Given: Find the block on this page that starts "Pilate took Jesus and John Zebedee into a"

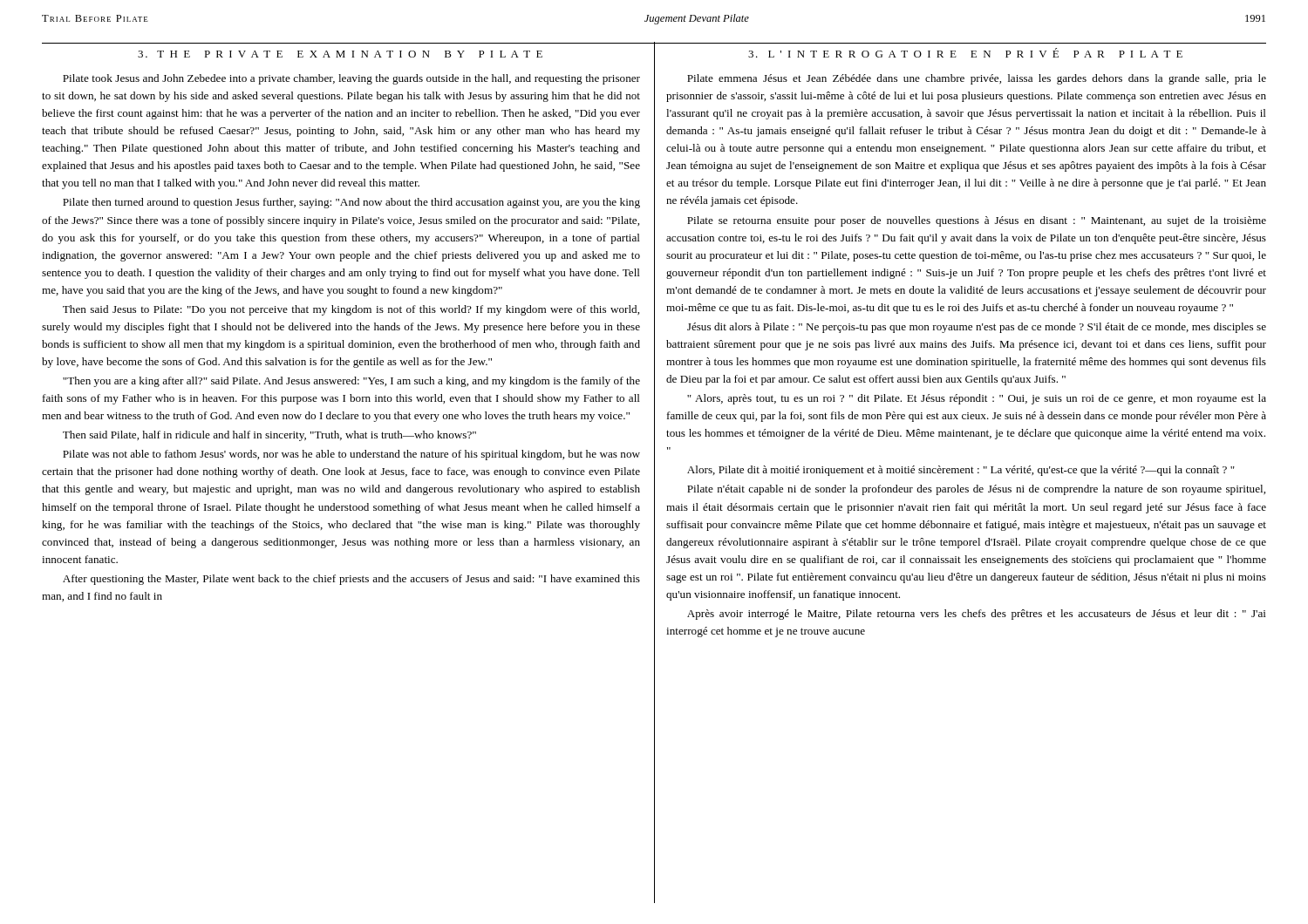Looking at the screenshot, I should [341, 337].
